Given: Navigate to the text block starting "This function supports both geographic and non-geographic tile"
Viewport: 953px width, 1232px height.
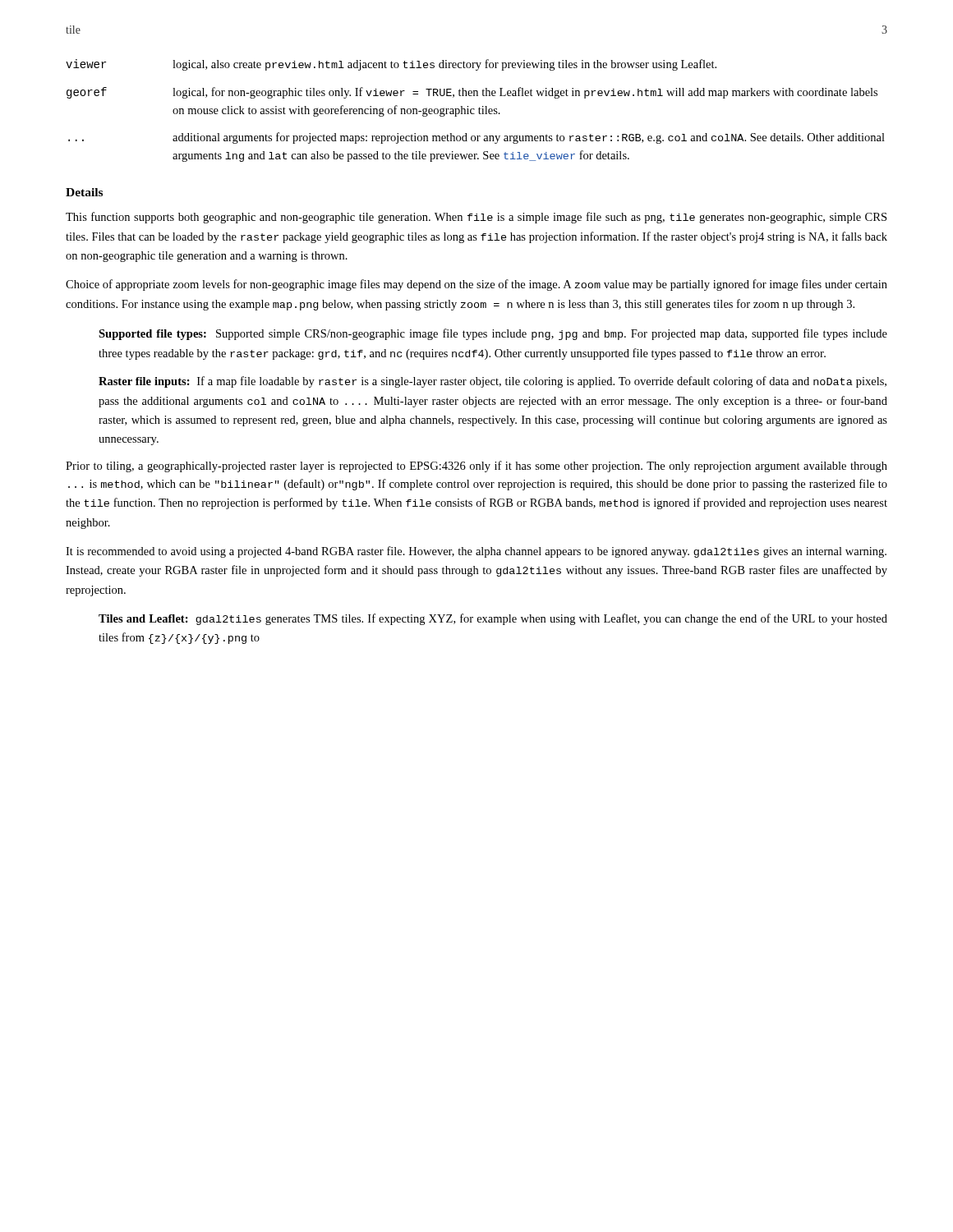Looking at the screenshot, I should tap(476, 236).
